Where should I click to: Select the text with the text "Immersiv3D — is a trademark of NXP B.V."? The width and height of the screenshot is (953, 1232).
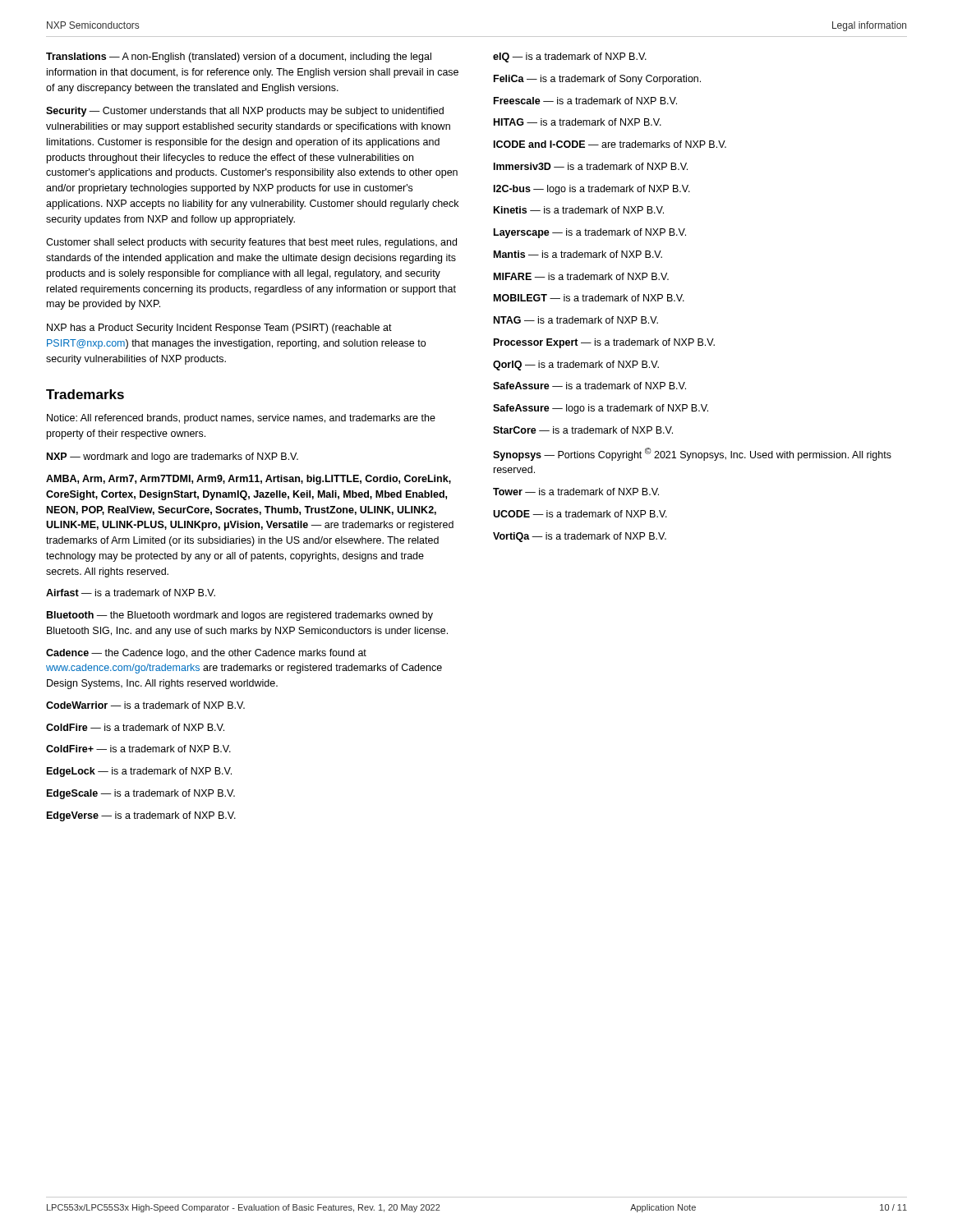(x=591, y=167)
